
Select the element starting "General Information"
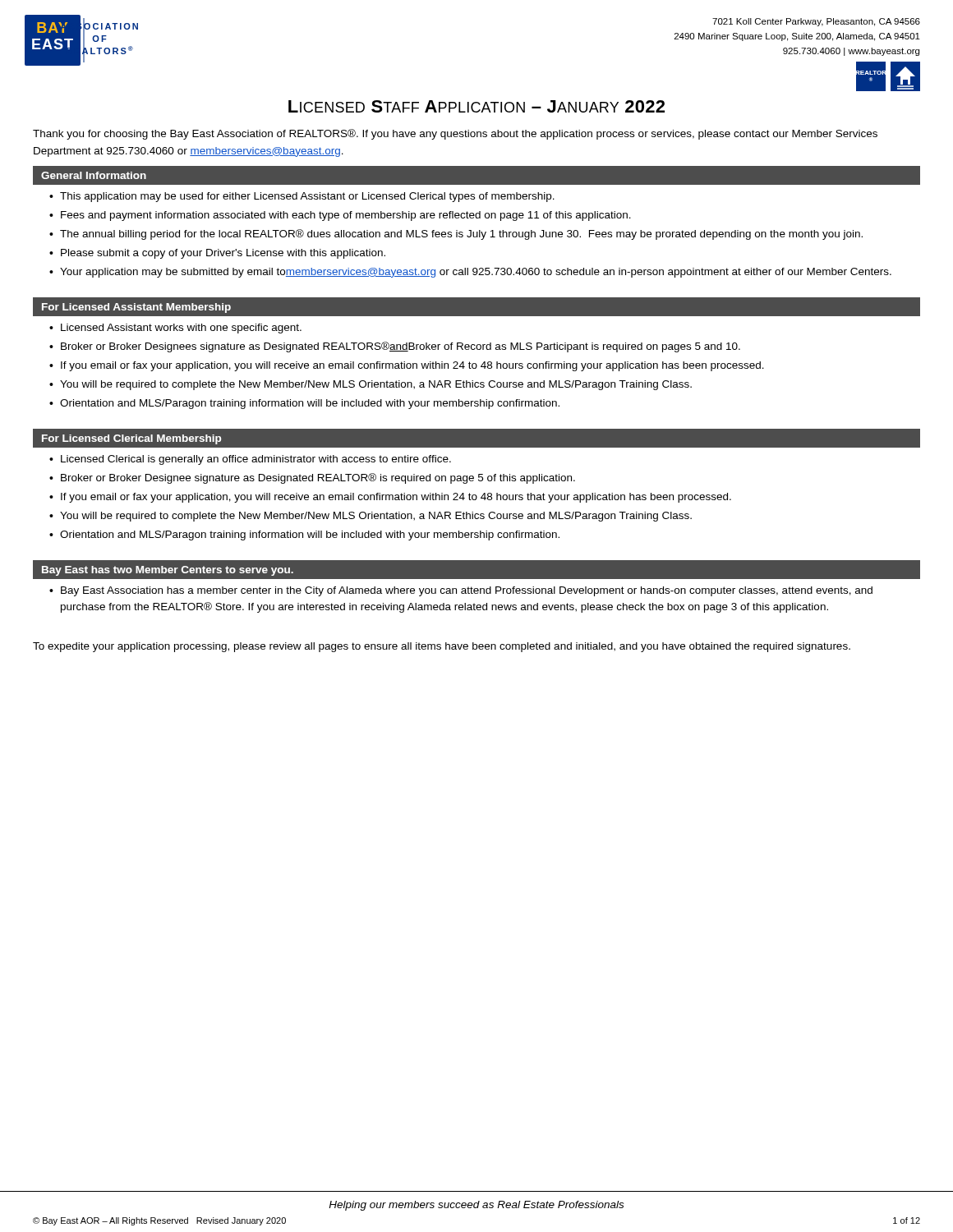(x=94, y=175)
